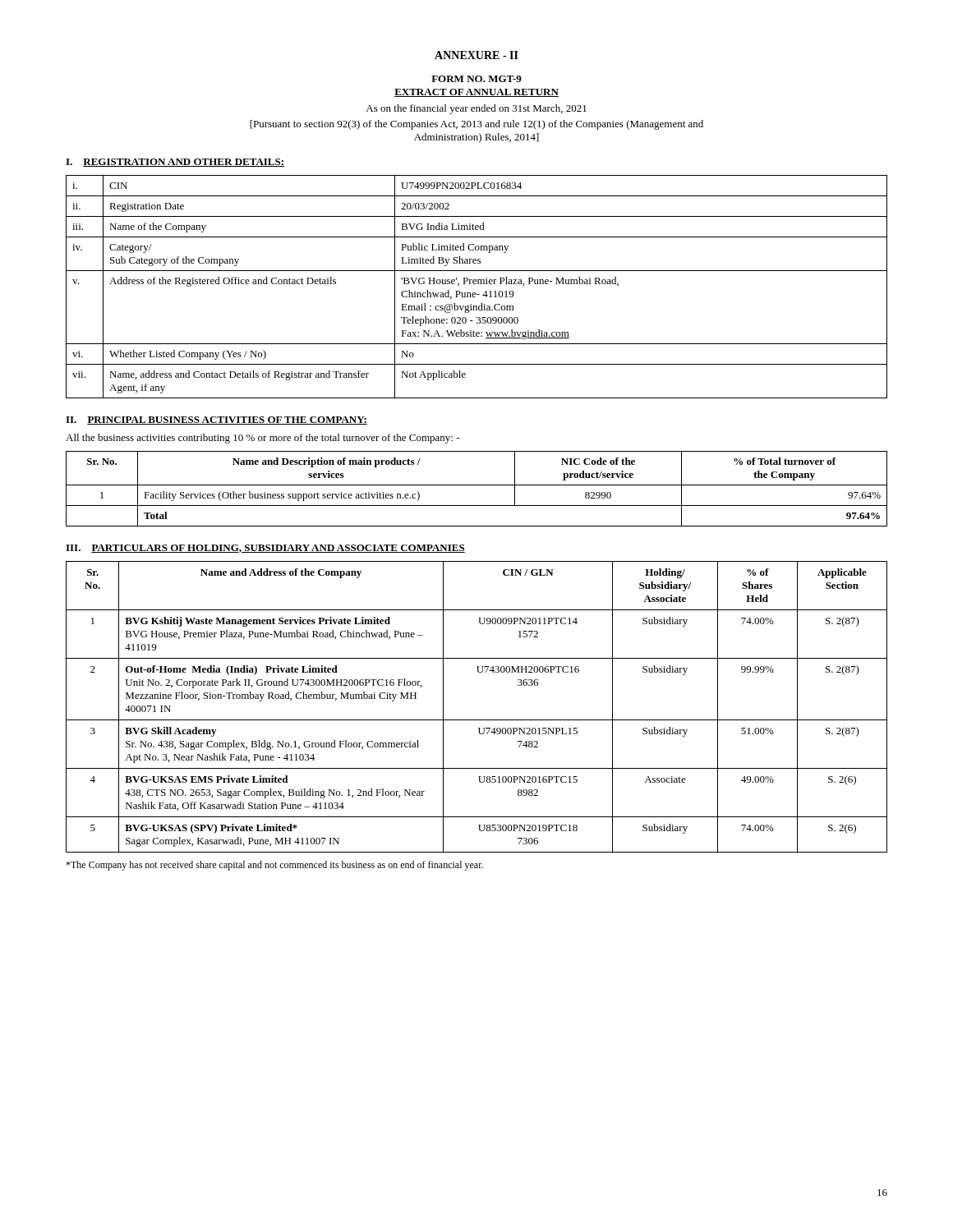Click on the table containing "% of Total turnover"
This screenshot has width=953, height=1232.
[x=476, y=489]
